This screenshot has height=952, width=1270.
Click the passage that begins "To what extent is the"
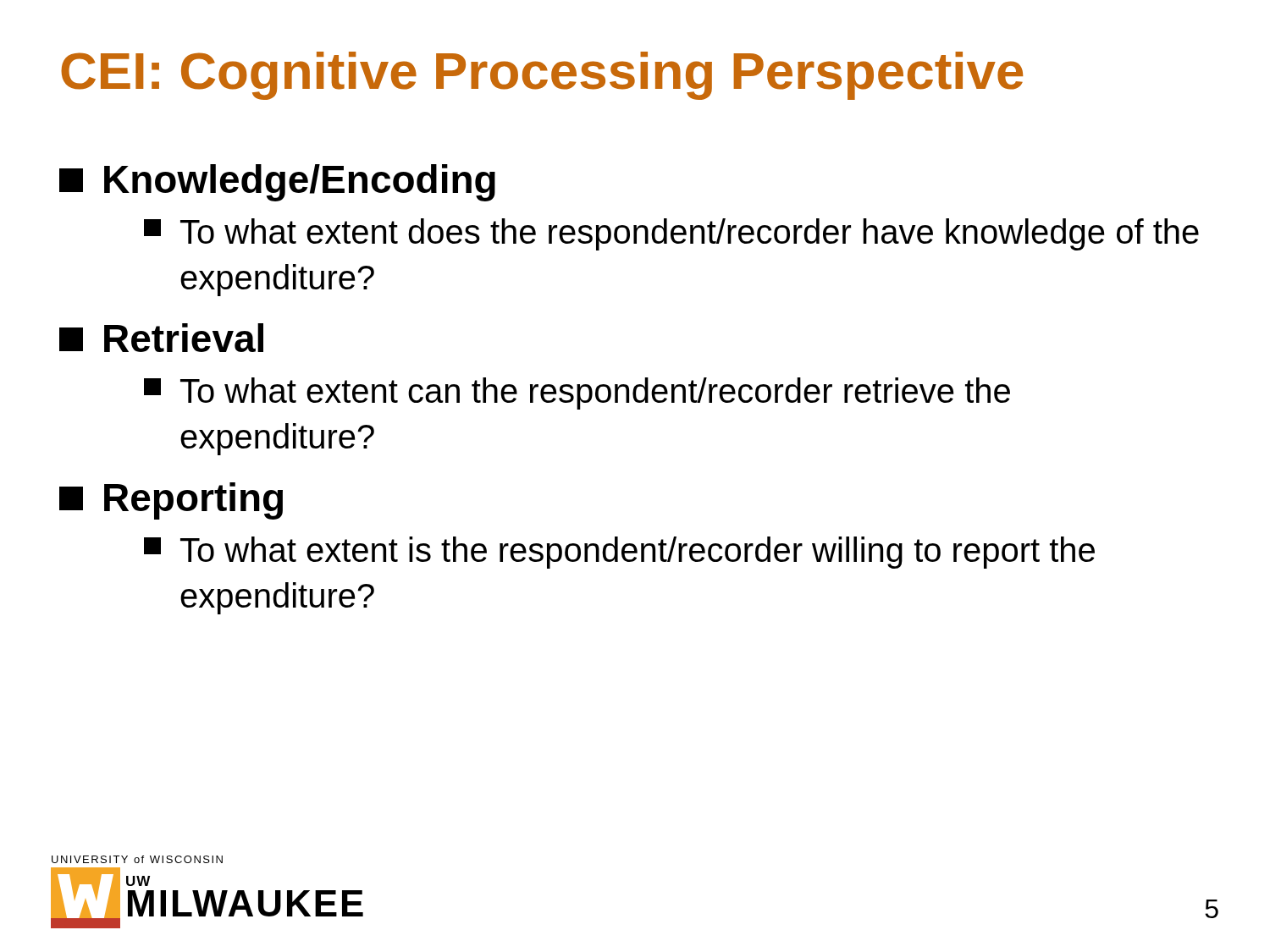pos(677,573)
